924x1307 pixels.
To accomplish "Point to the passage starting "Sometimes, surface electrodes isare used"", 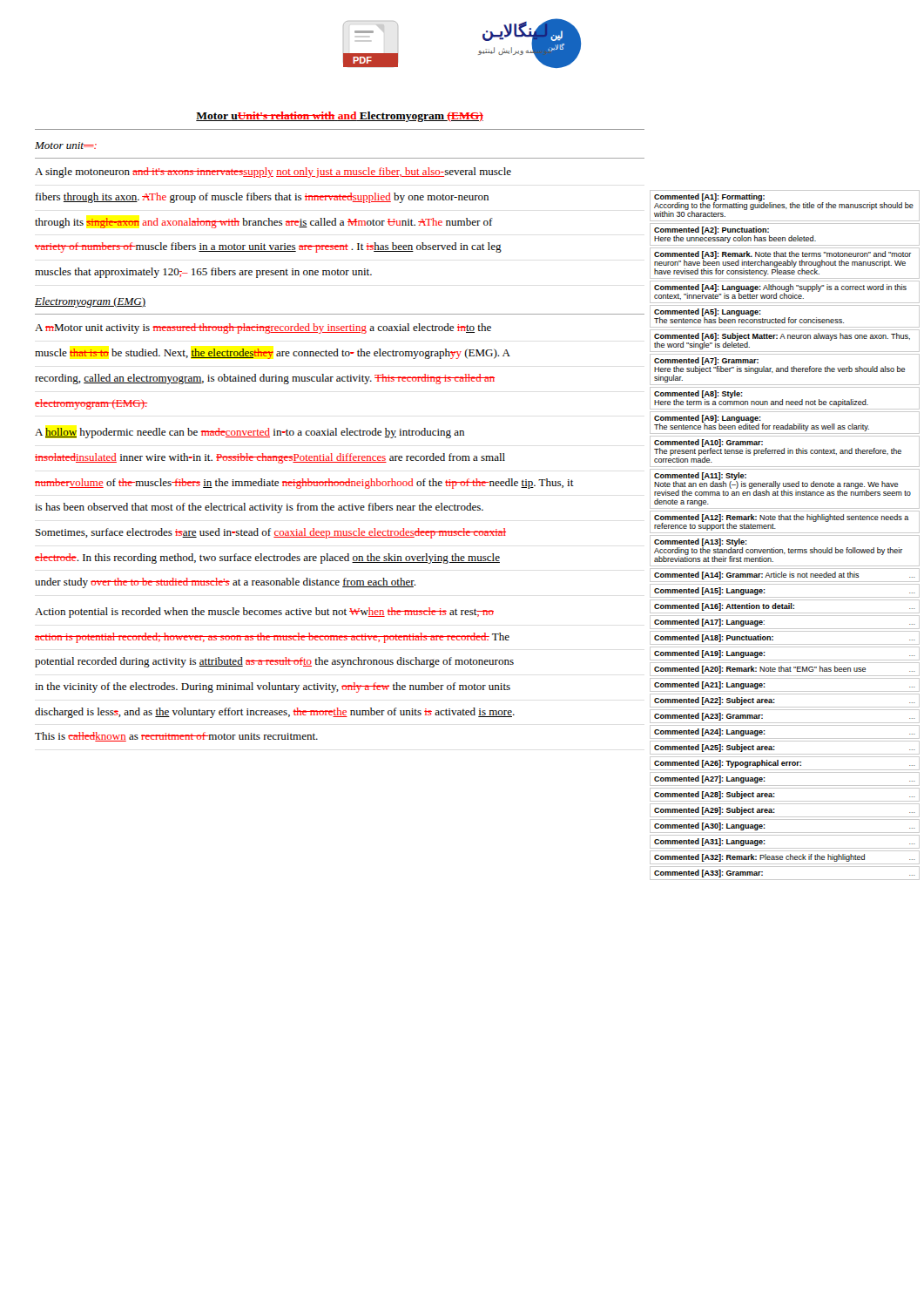I will click(x=270, y=532).
